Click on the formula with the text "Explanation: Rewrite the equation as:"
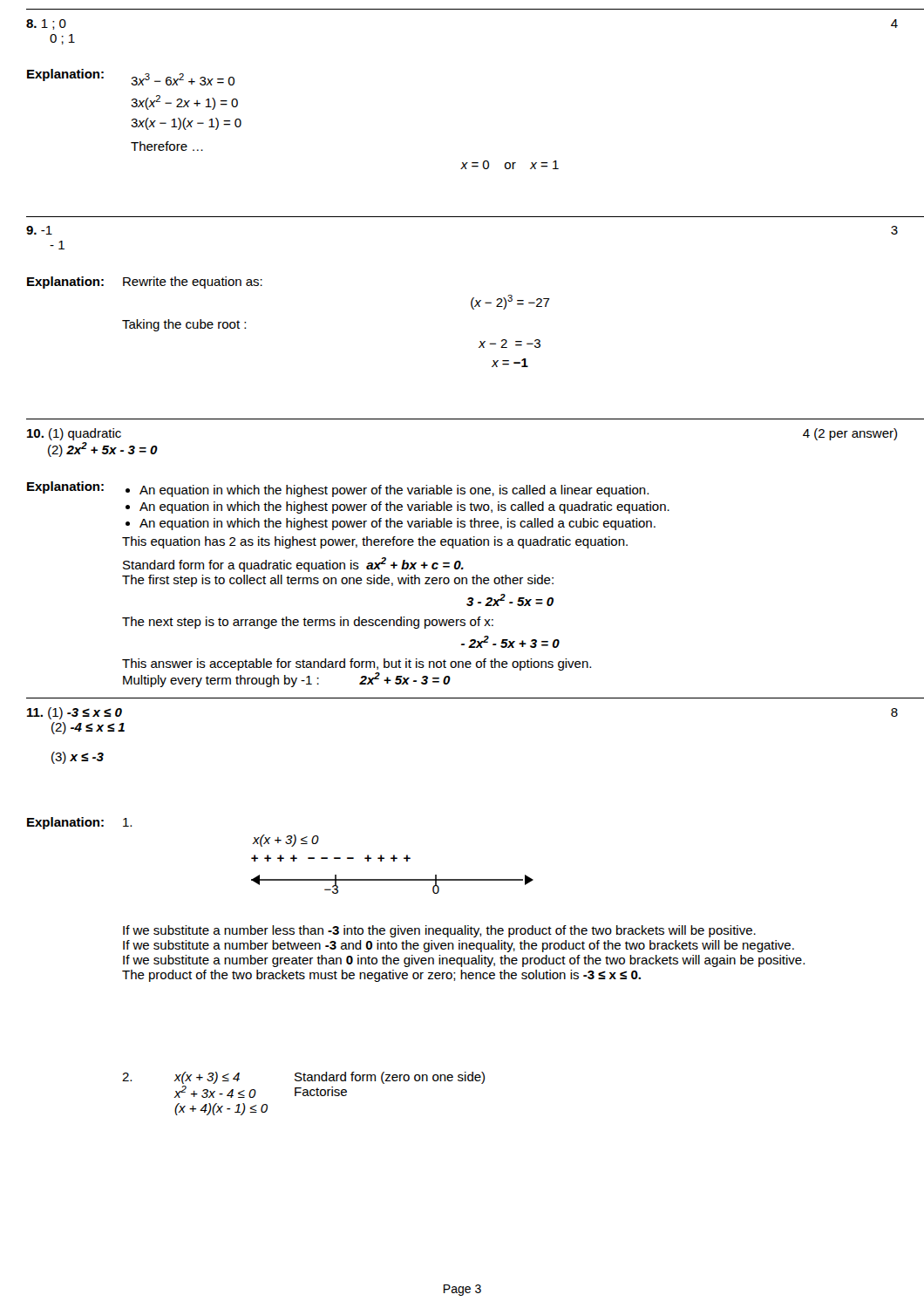Viewport: 924px width, 1308px height. [145, 283]
